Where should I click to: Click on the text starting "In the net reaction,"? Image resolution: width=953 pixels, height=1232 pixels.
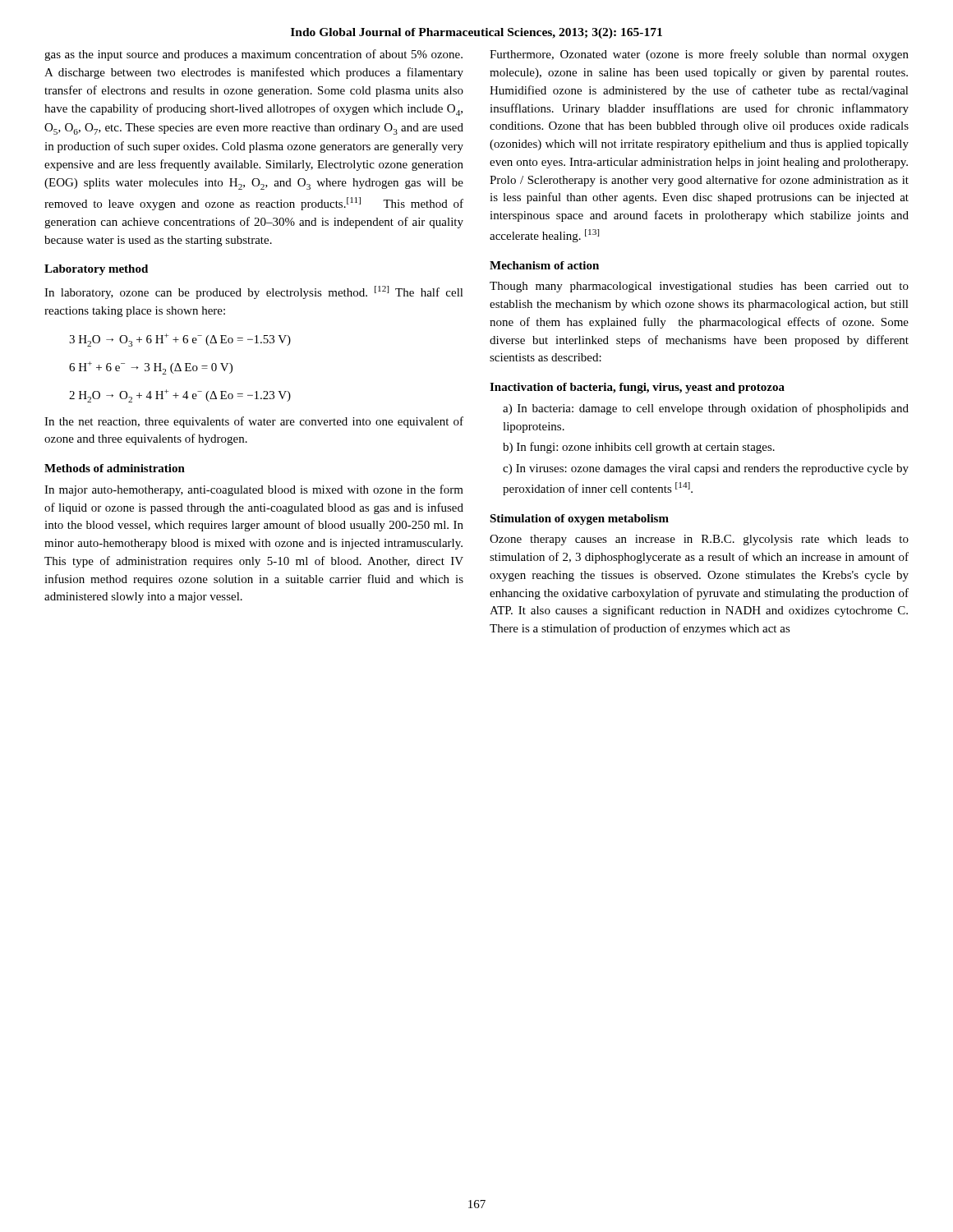254,431
